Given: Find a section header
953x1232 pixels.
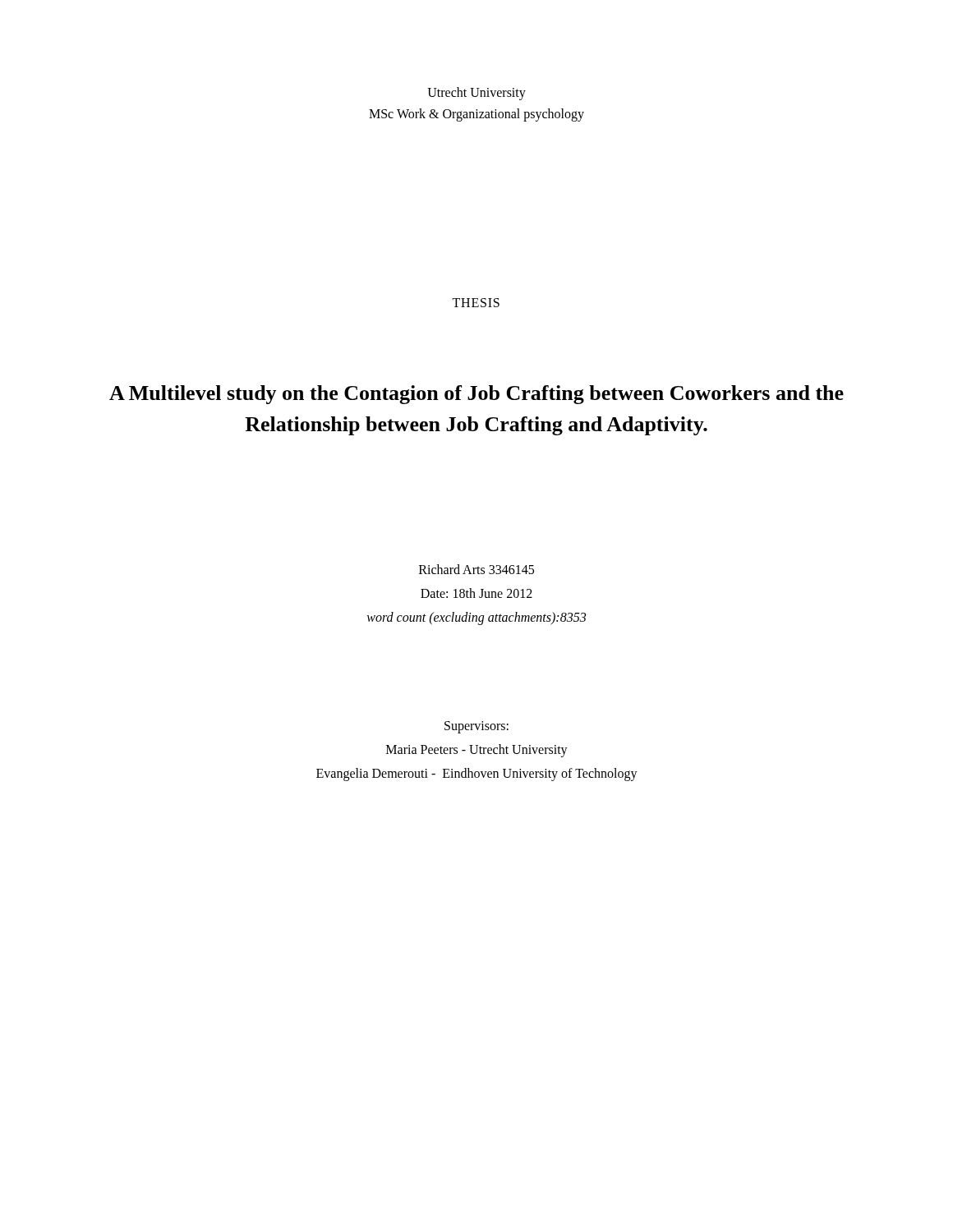Looking at the screenshot, I should (476, 303).
